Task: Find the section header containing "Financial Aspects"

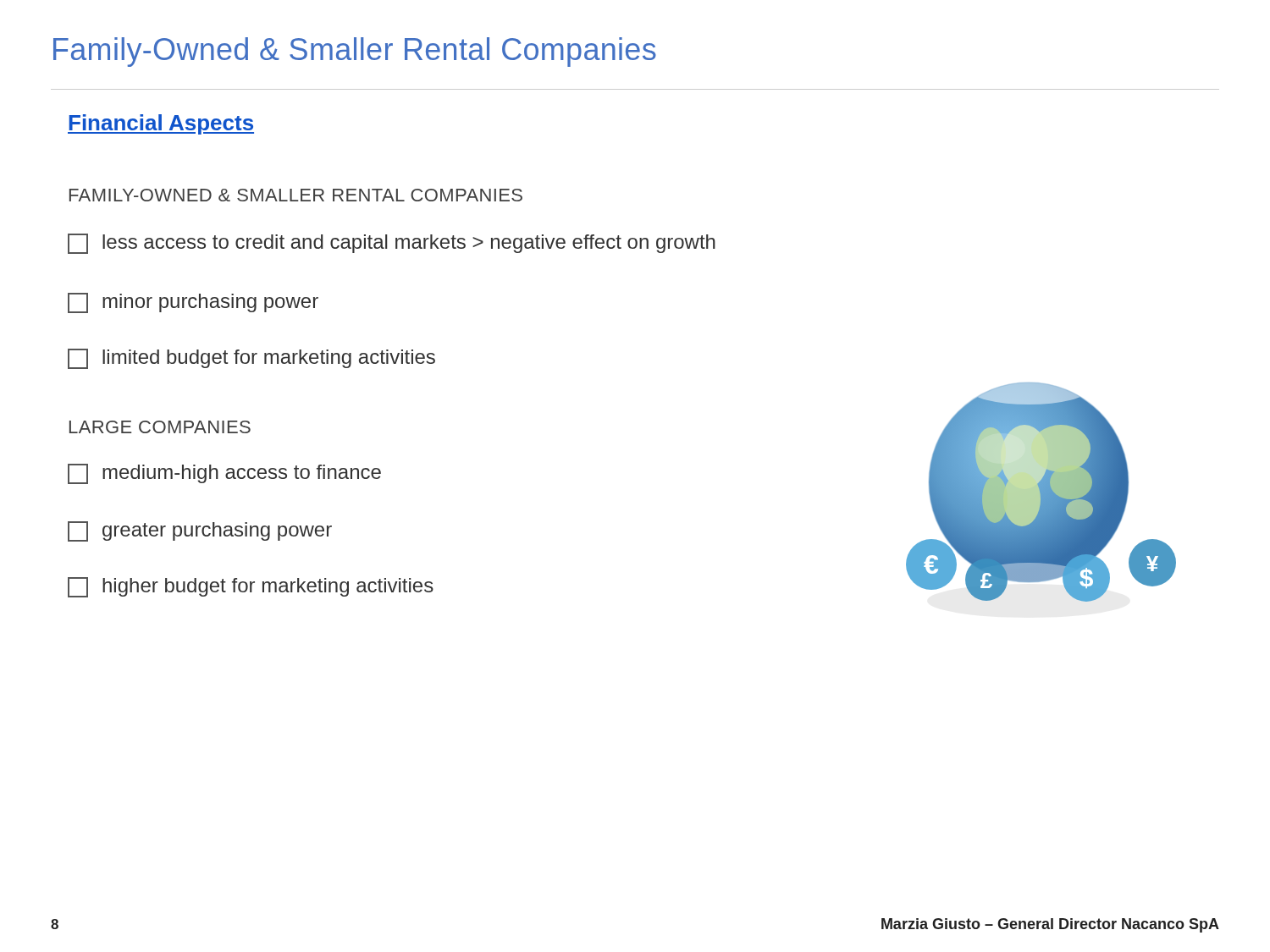Action: 161,123
